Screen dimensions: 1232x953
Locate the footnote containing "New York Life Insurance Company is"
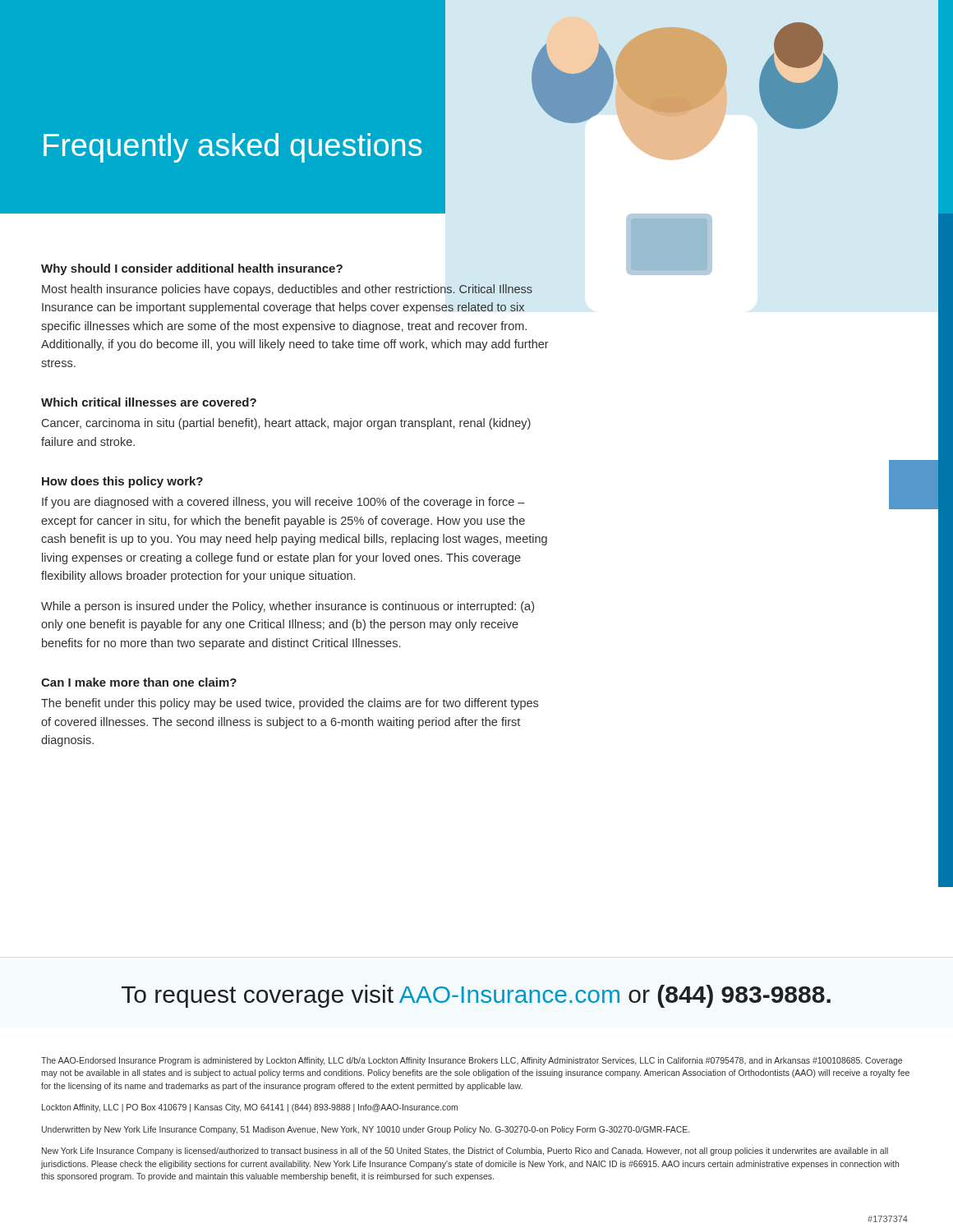[x=470, y=1163]
